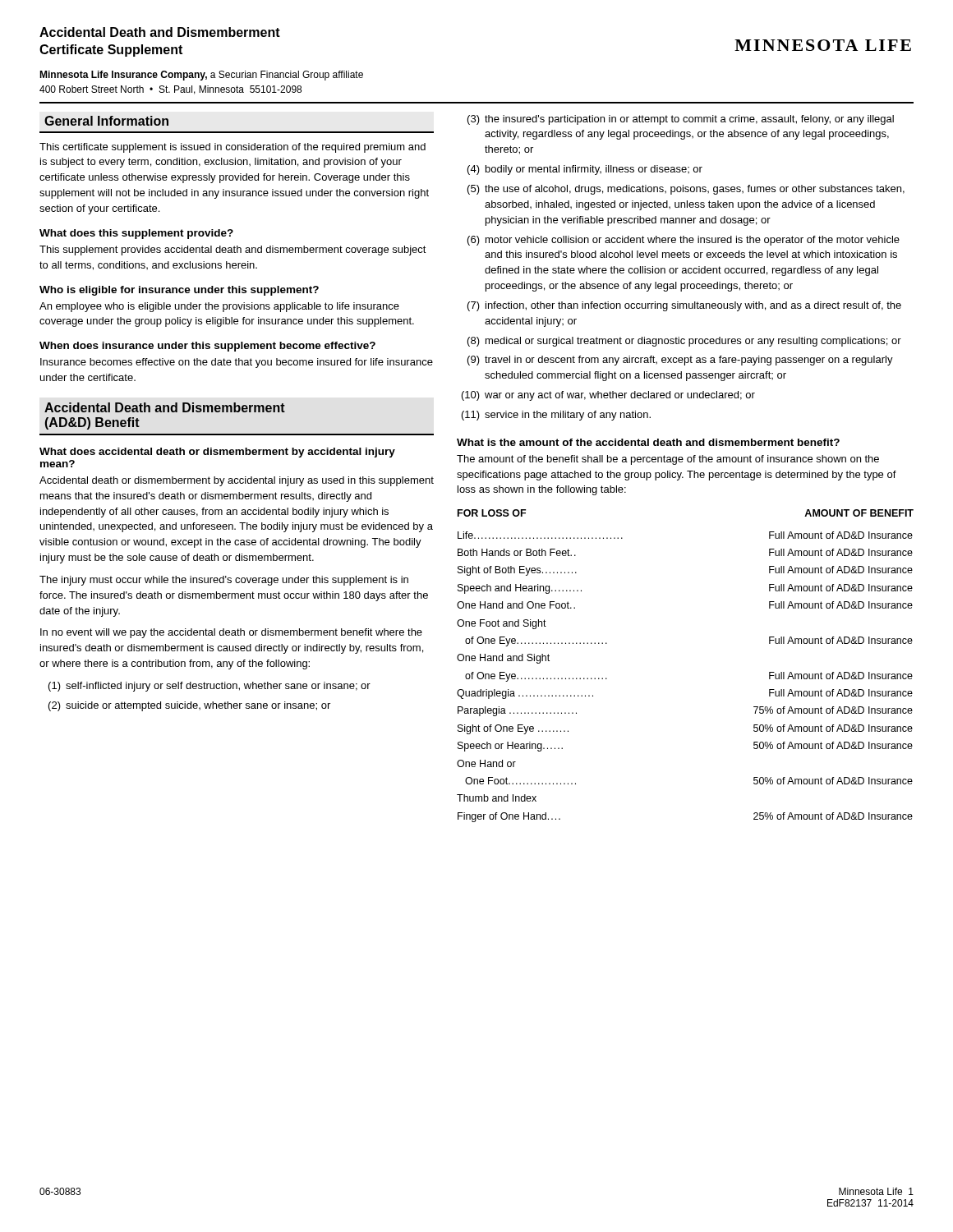Click on the list item that reads "(8) medical or surgical treatment or"

tap(685, 341)
